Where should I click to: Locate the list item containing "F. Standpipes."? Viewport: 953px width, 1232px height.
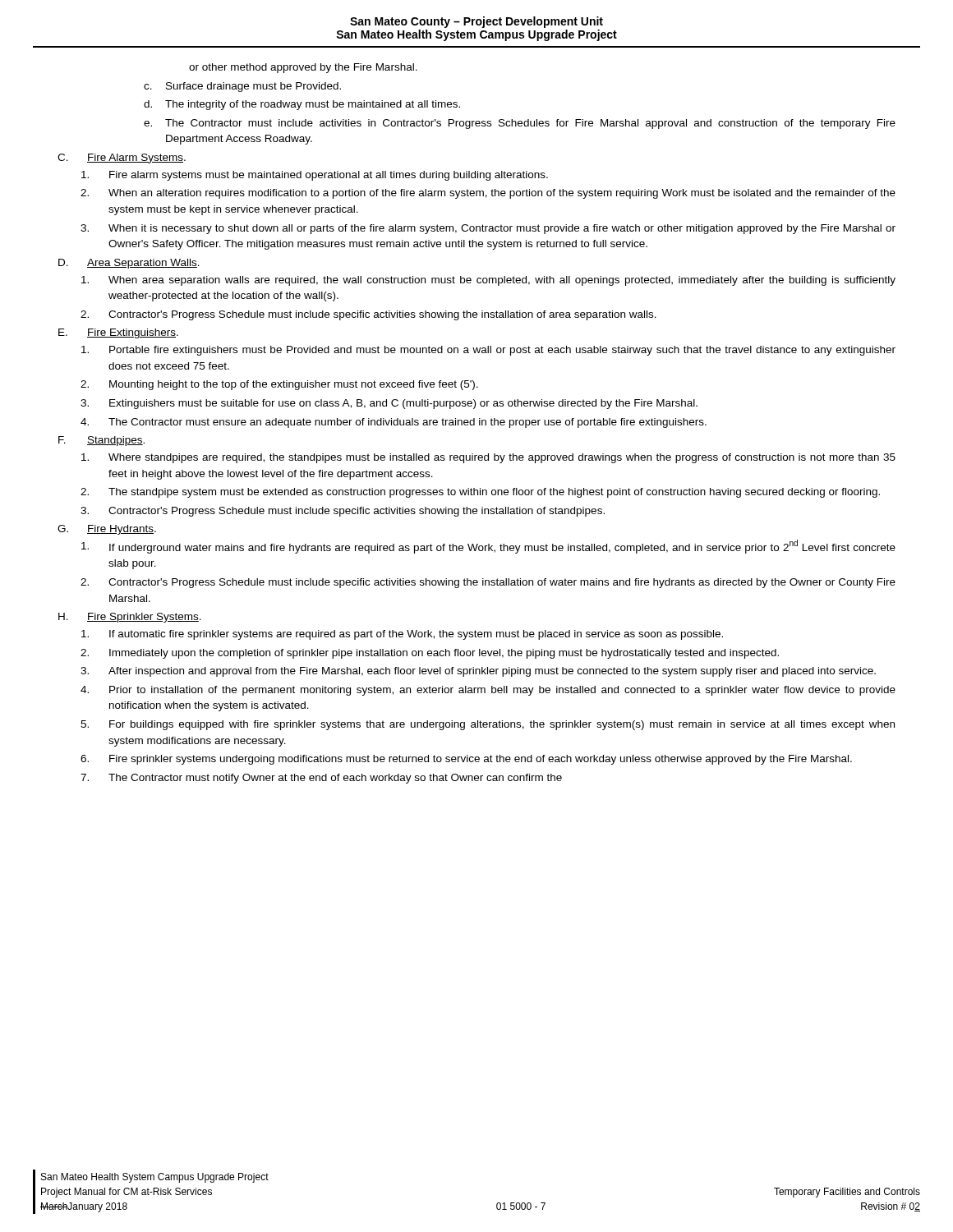101,441
